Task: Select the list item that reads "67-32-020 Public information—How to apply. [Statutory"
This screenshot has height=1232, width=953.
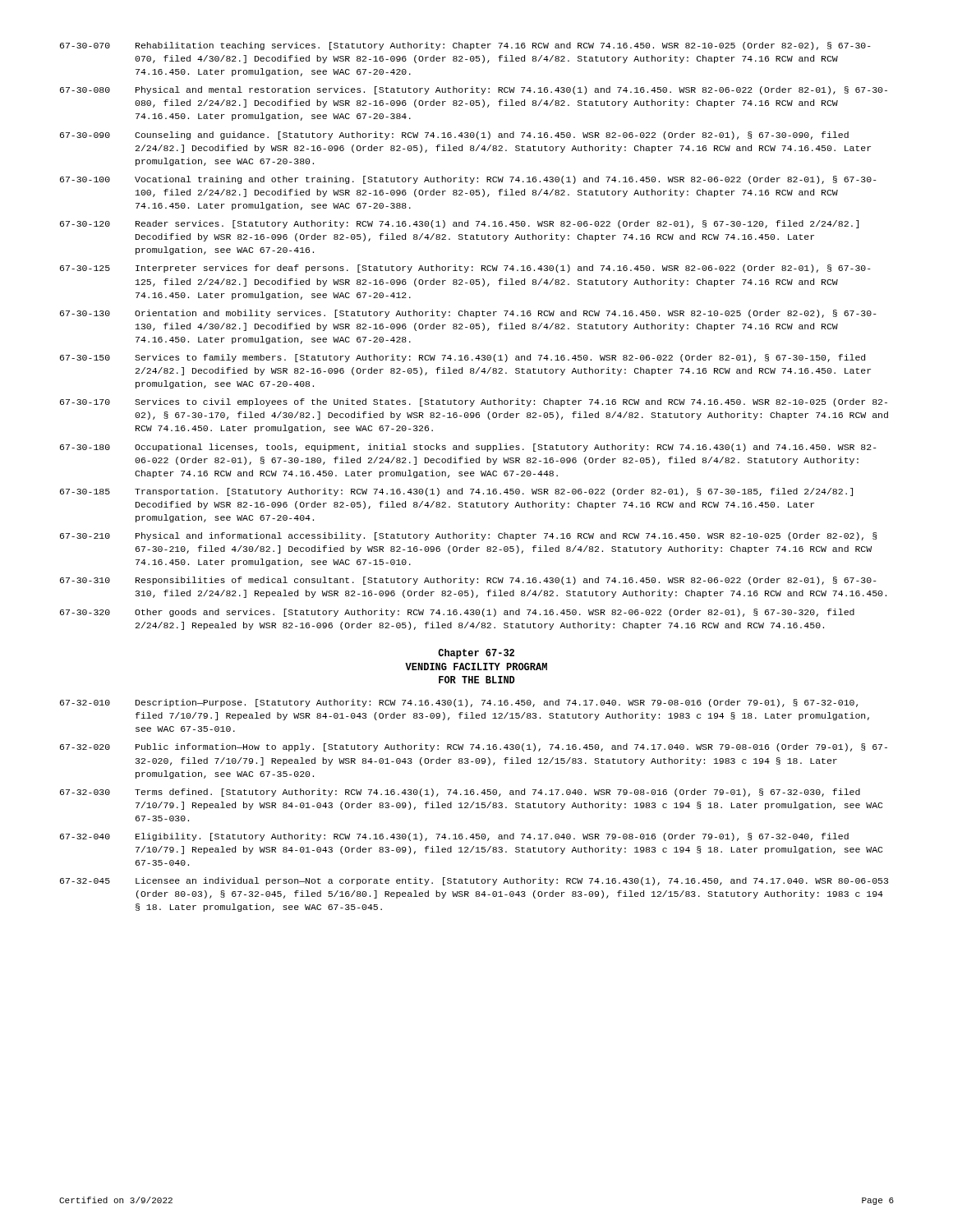Action: [476, 761]
